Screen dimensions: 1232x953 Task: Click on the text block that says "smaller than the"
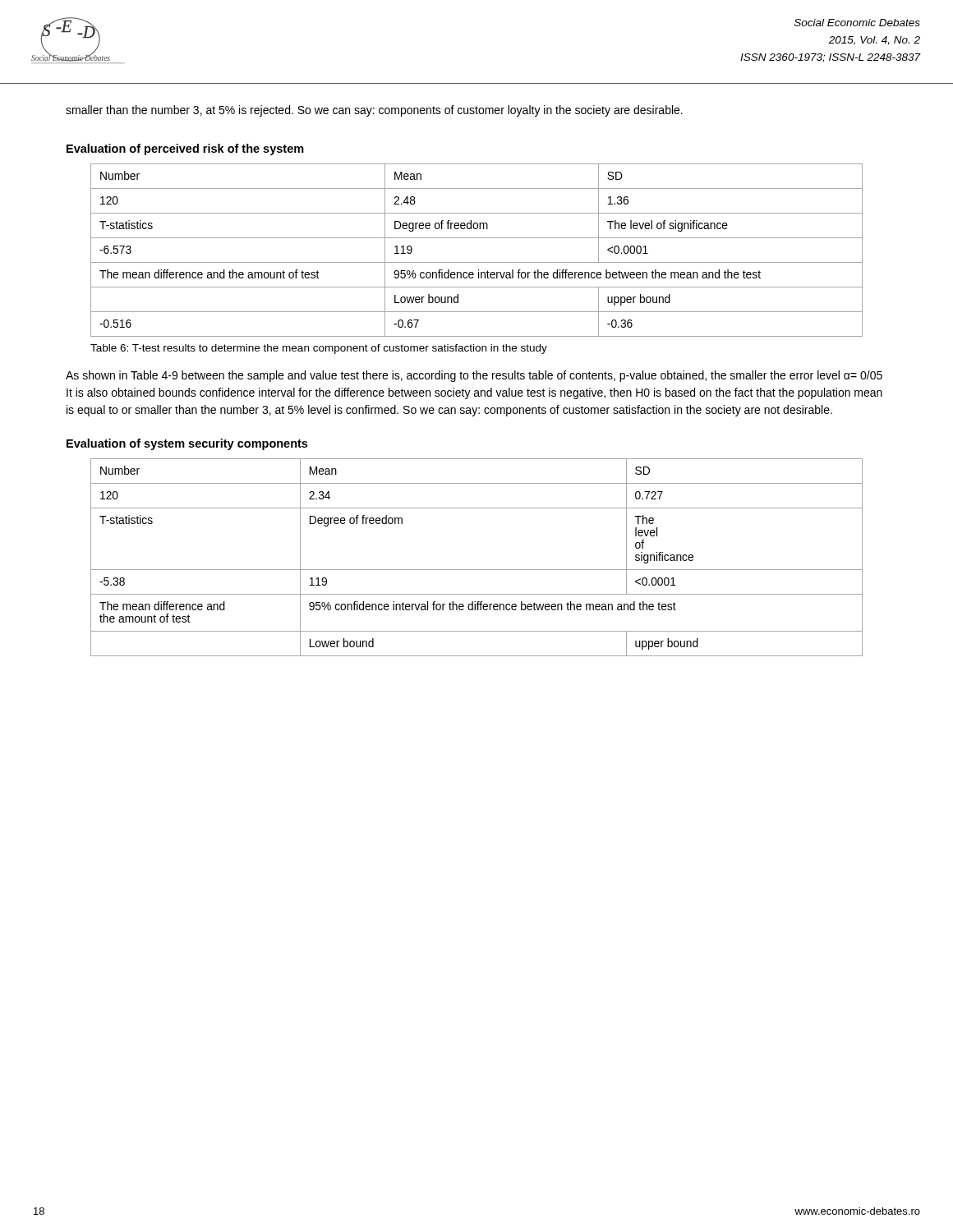click(x=375, y=110)
